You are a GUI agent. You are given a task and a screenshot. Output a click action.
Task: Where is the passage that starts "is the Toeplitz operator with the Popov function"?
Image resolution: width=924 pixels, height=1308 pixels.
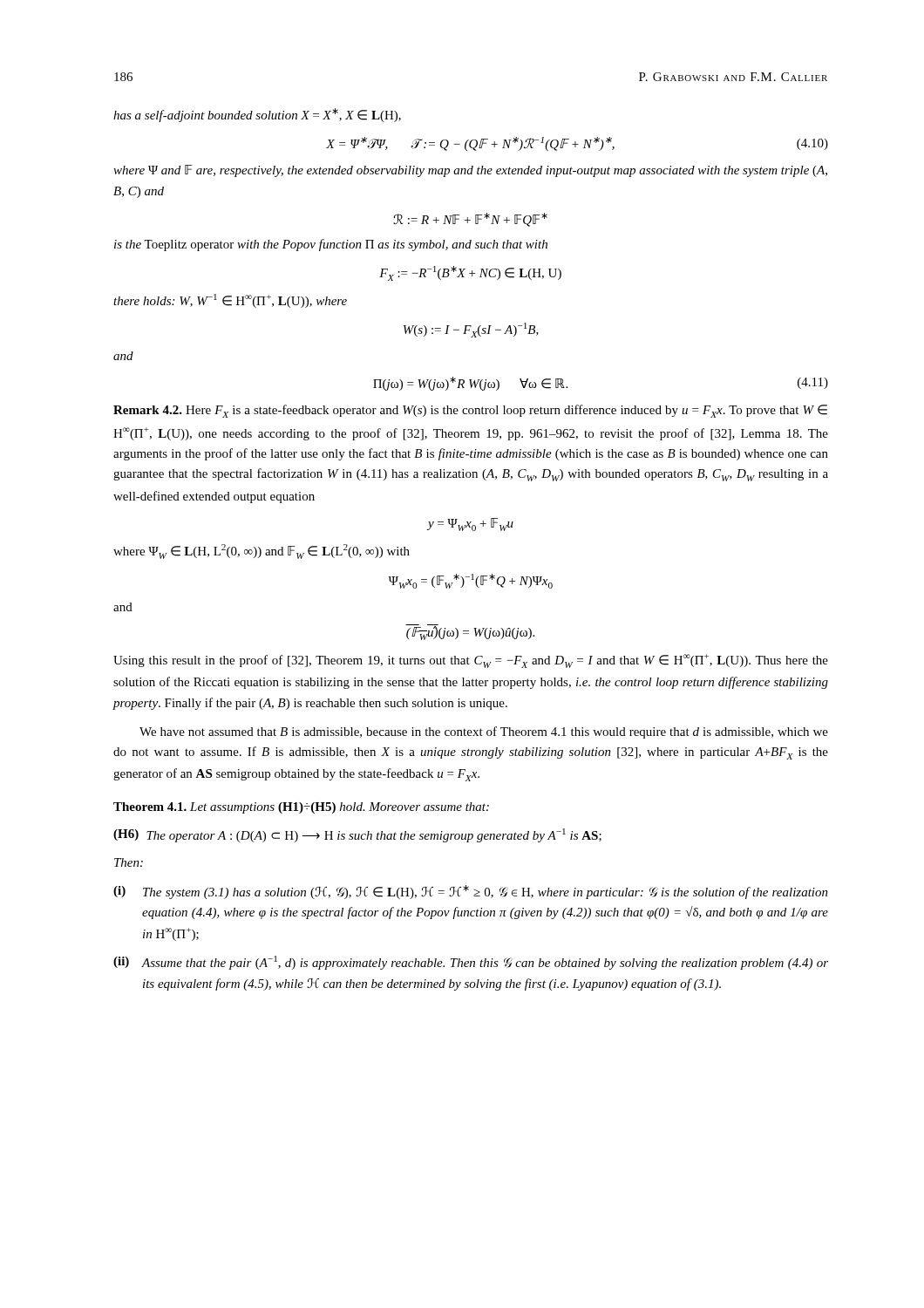(x=331, y=244)
